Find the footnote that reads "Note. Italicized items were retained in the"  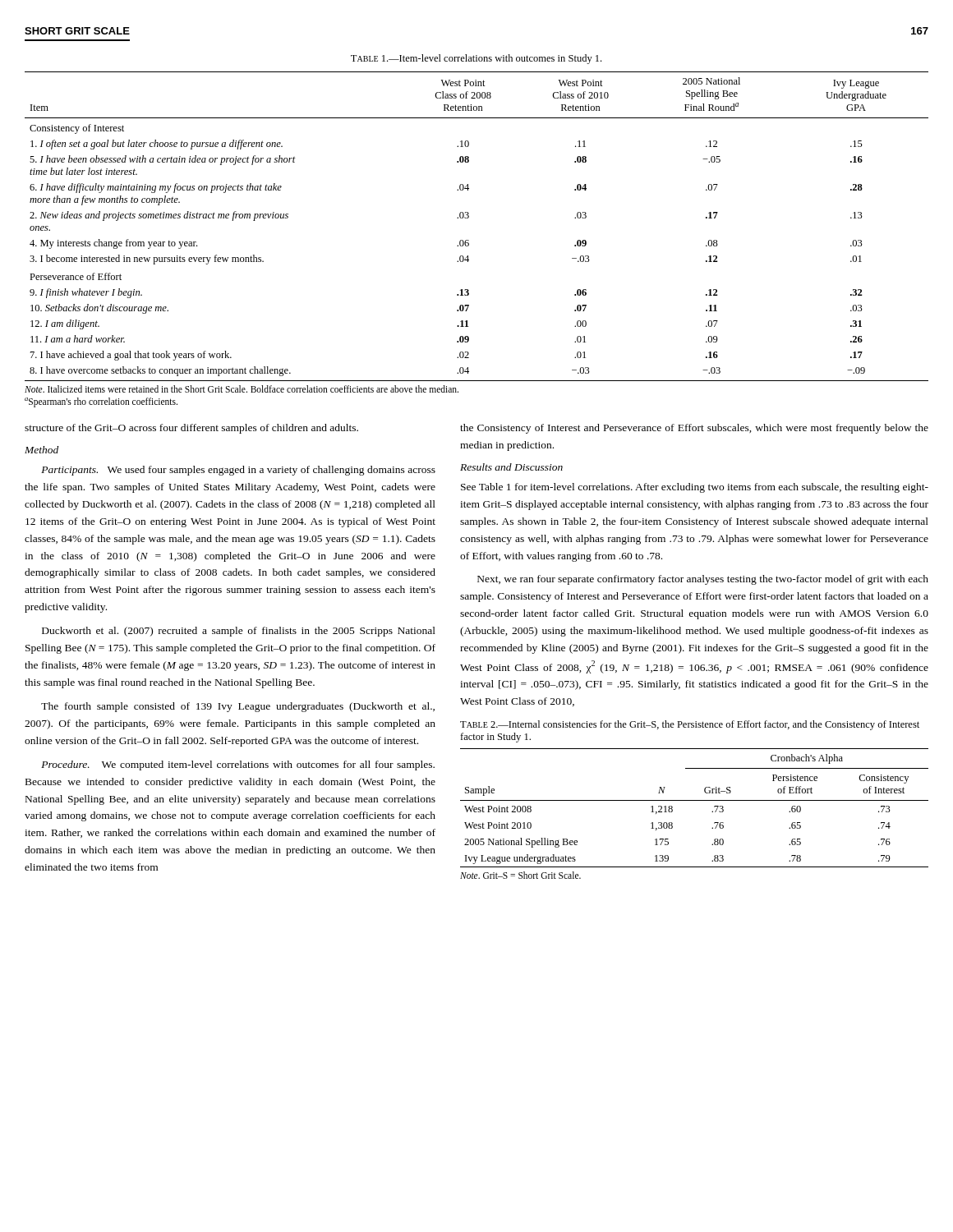242,396
